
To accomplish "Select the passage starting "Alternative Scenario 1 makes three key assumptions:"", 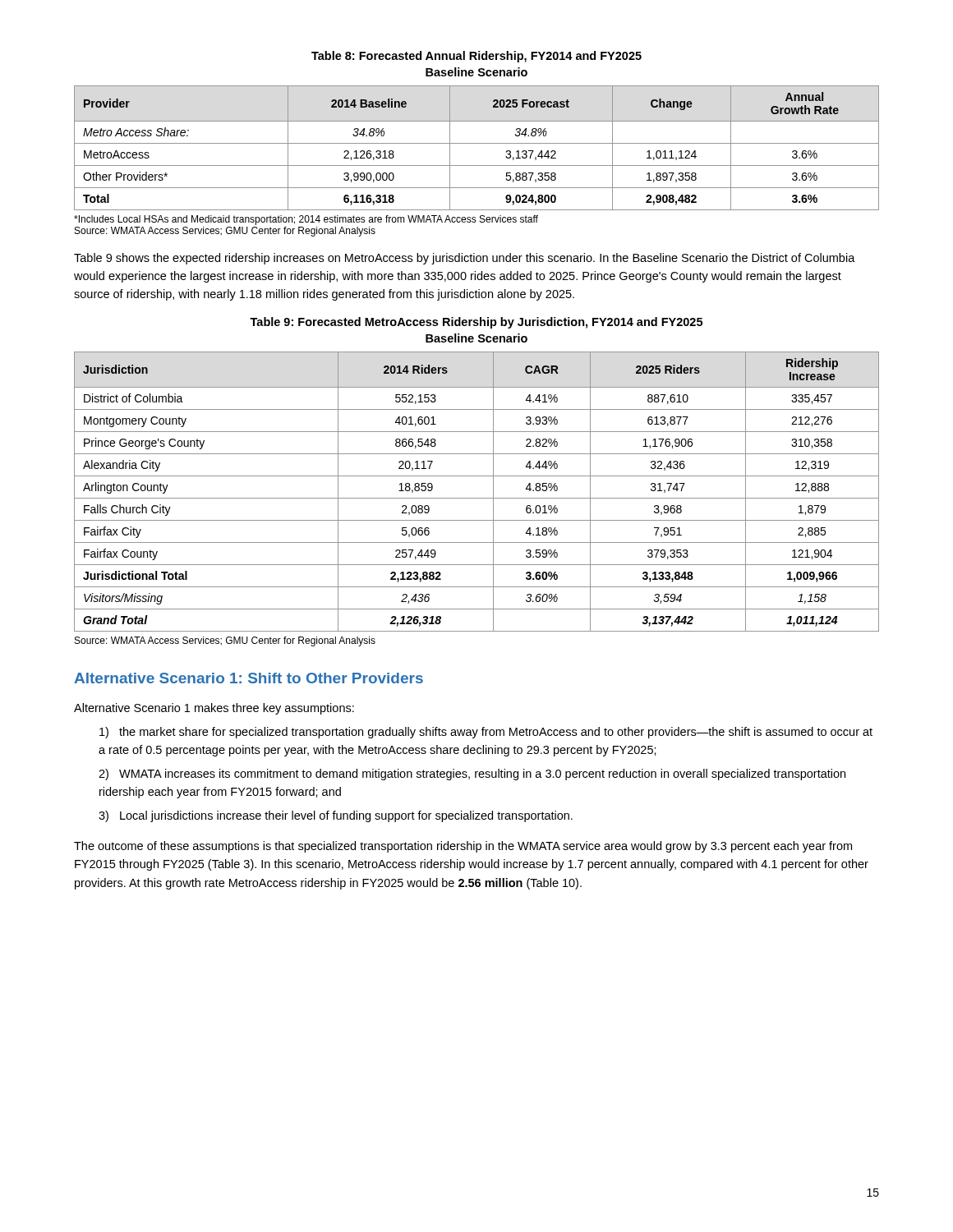I will (214, 709).
